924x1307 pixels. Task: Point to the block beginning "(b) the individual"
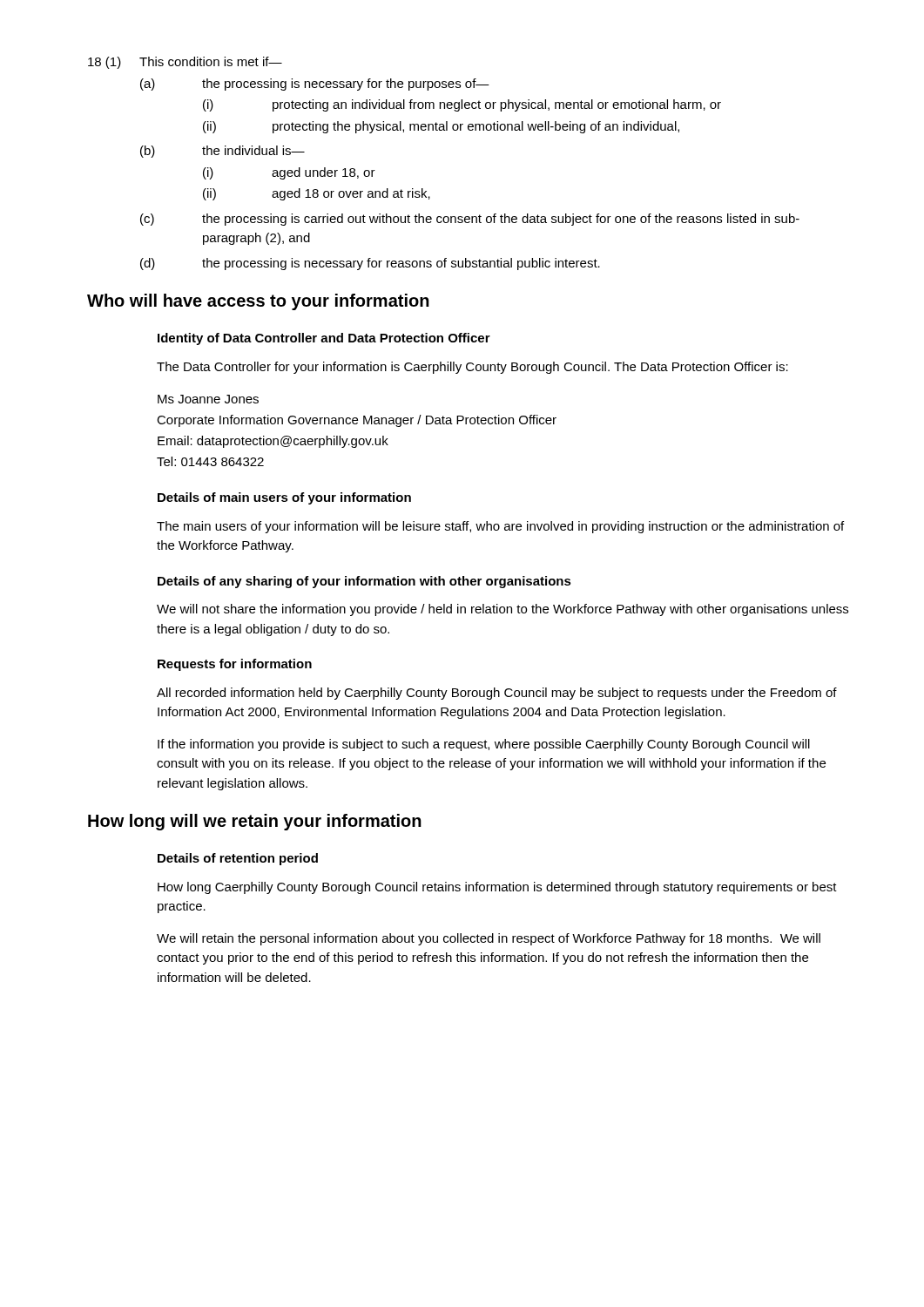click(x=222, y=151)
